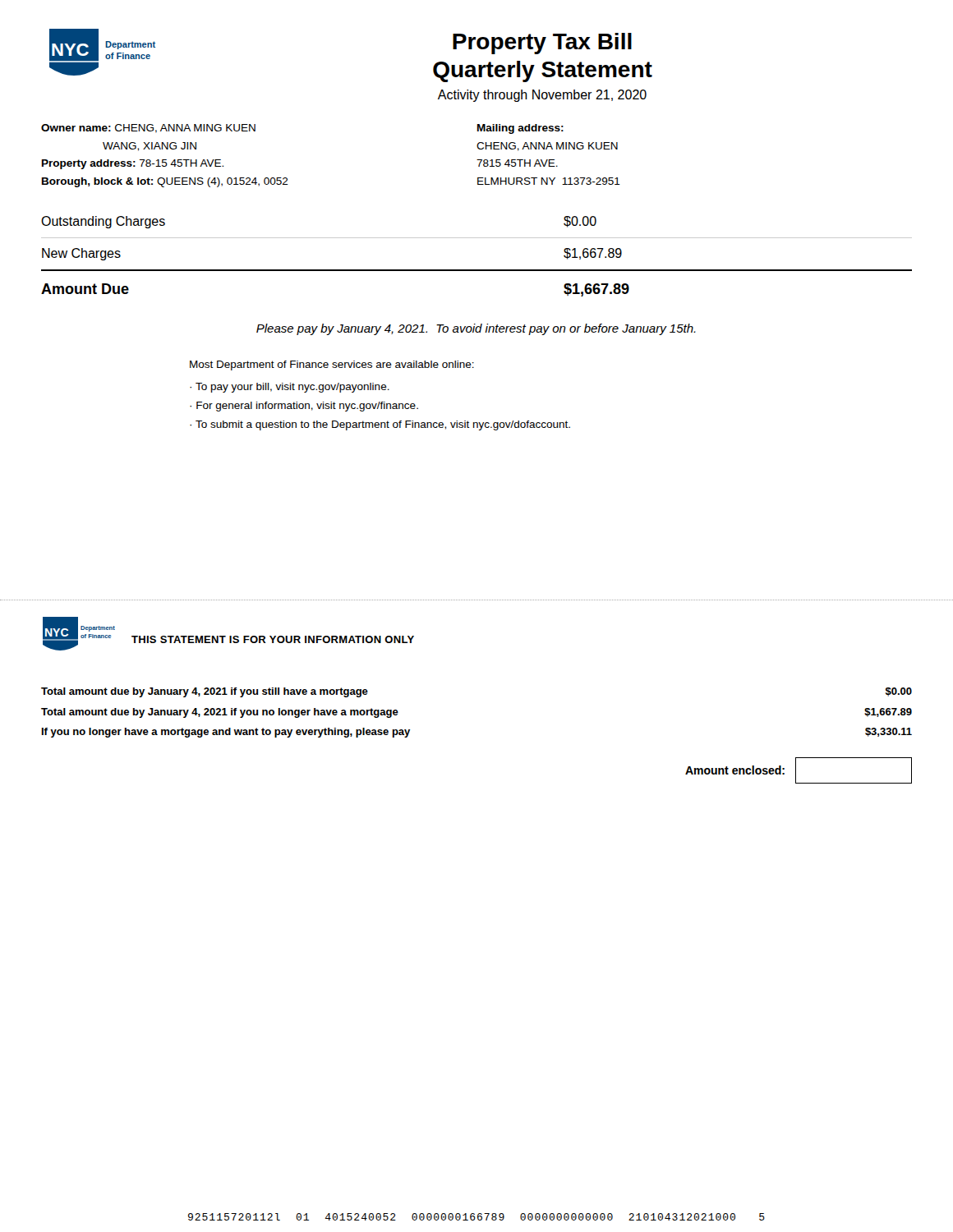Image resolution: width=953 pixels, height=1232 pixels.
Task: Click on the text block that reads "THIS STATEMENT IS"
Action: [x=273, y=639]
